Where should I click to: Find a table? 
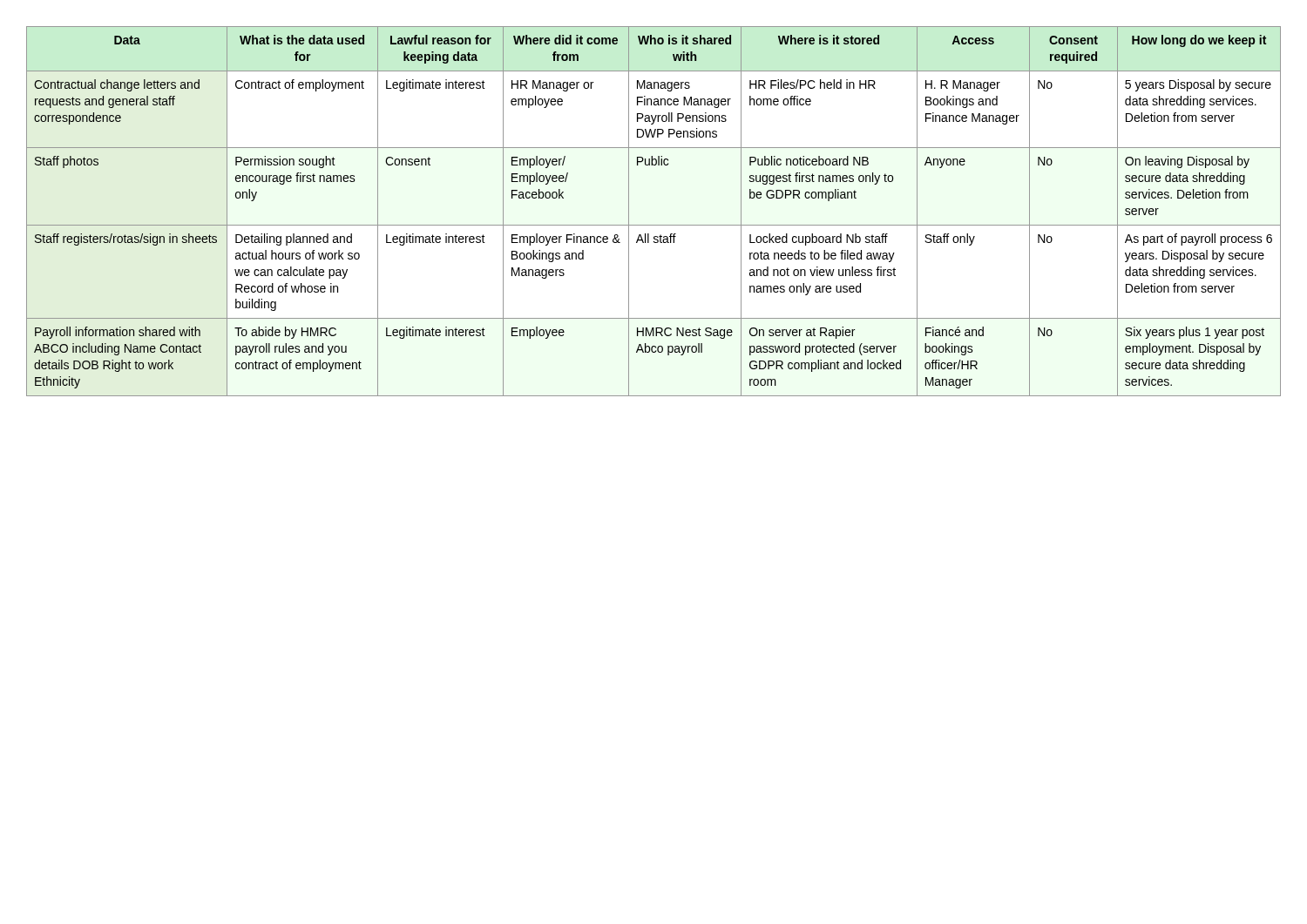[x=654, y=211]
